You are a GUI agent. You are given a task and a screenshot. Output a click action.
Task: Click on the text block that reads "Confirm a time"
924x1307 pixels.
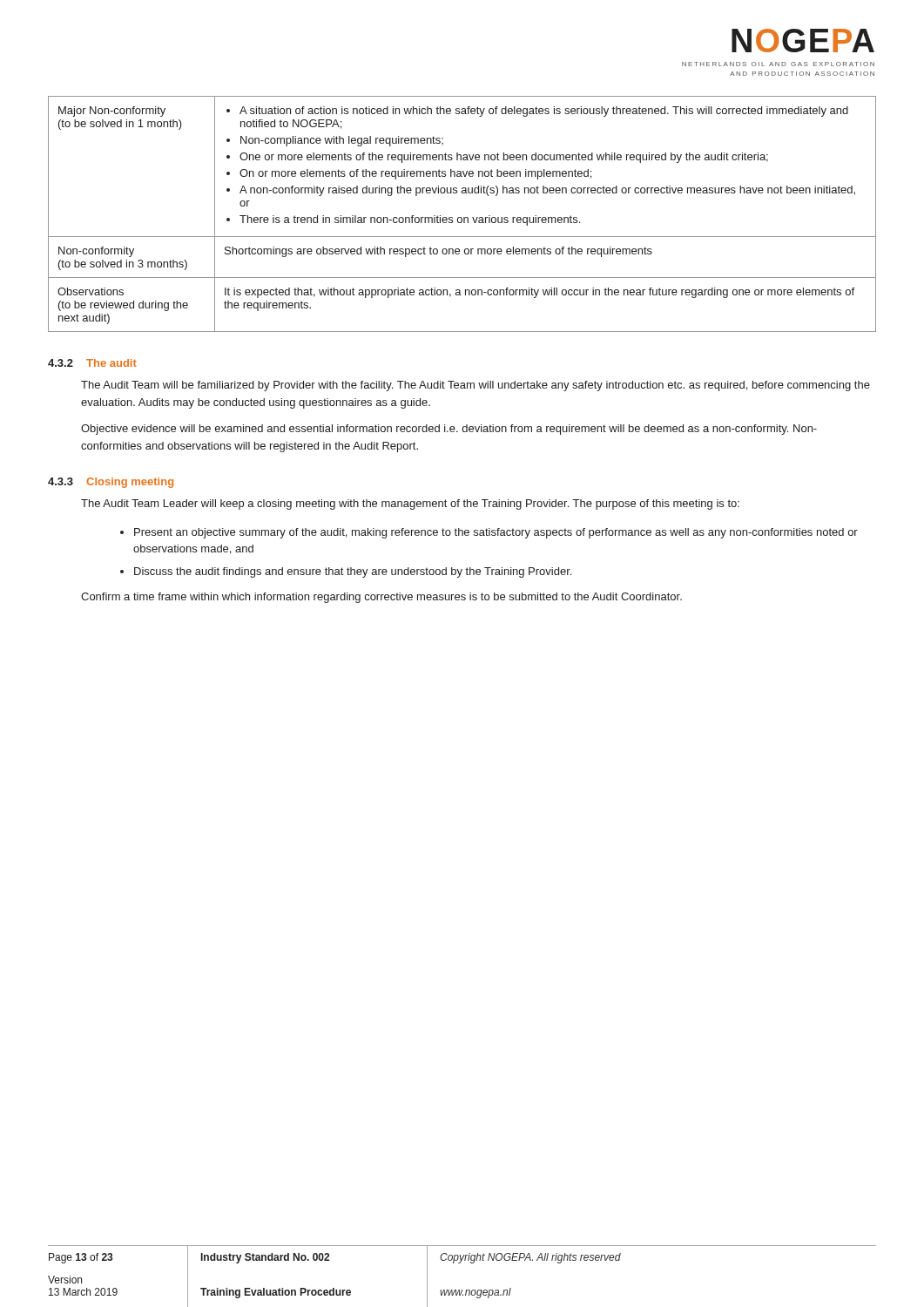(x=382, y=597)
